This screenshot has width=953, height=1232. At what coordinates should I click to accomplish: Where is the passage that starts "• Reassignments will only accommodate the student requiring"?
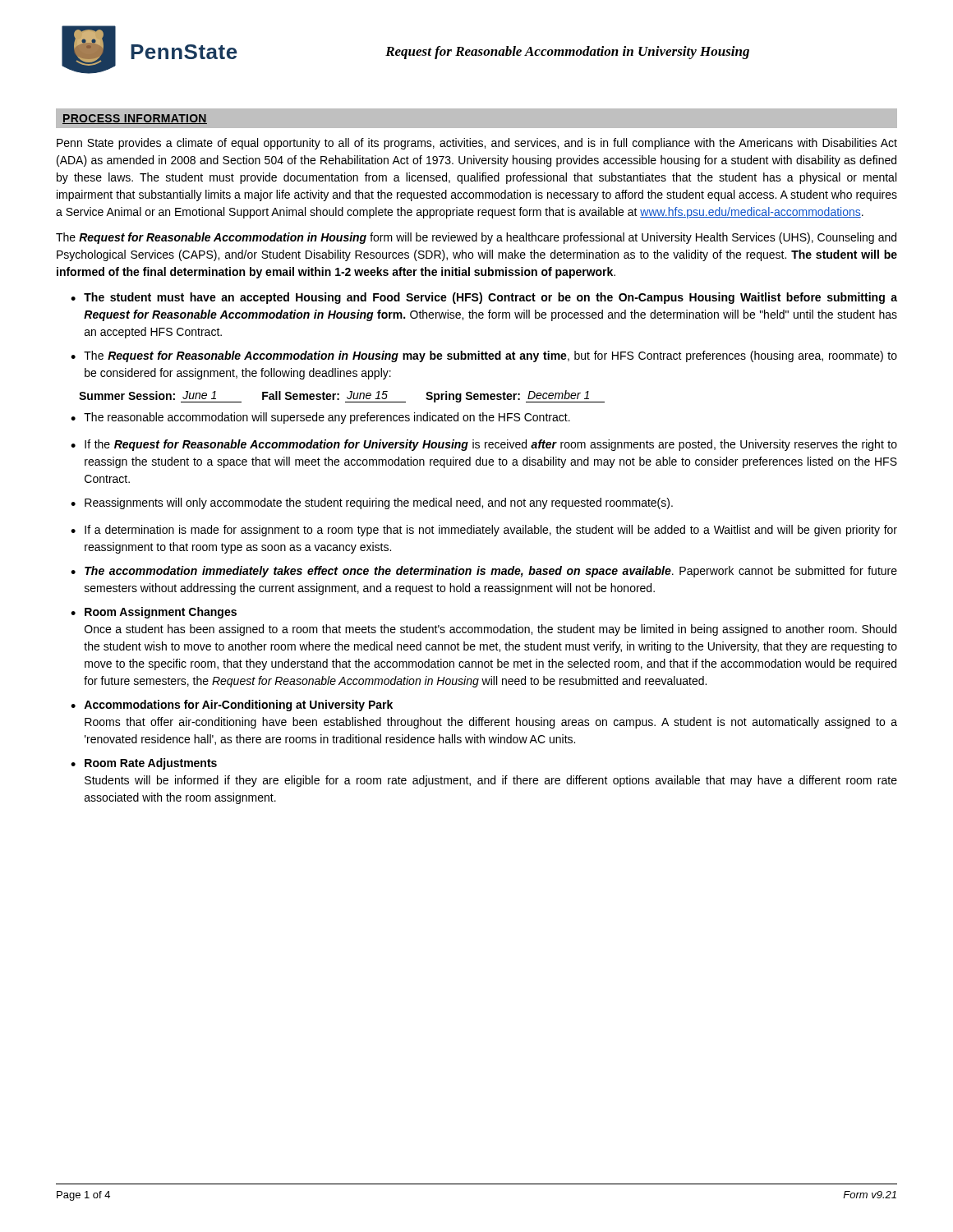pos(484,505)
